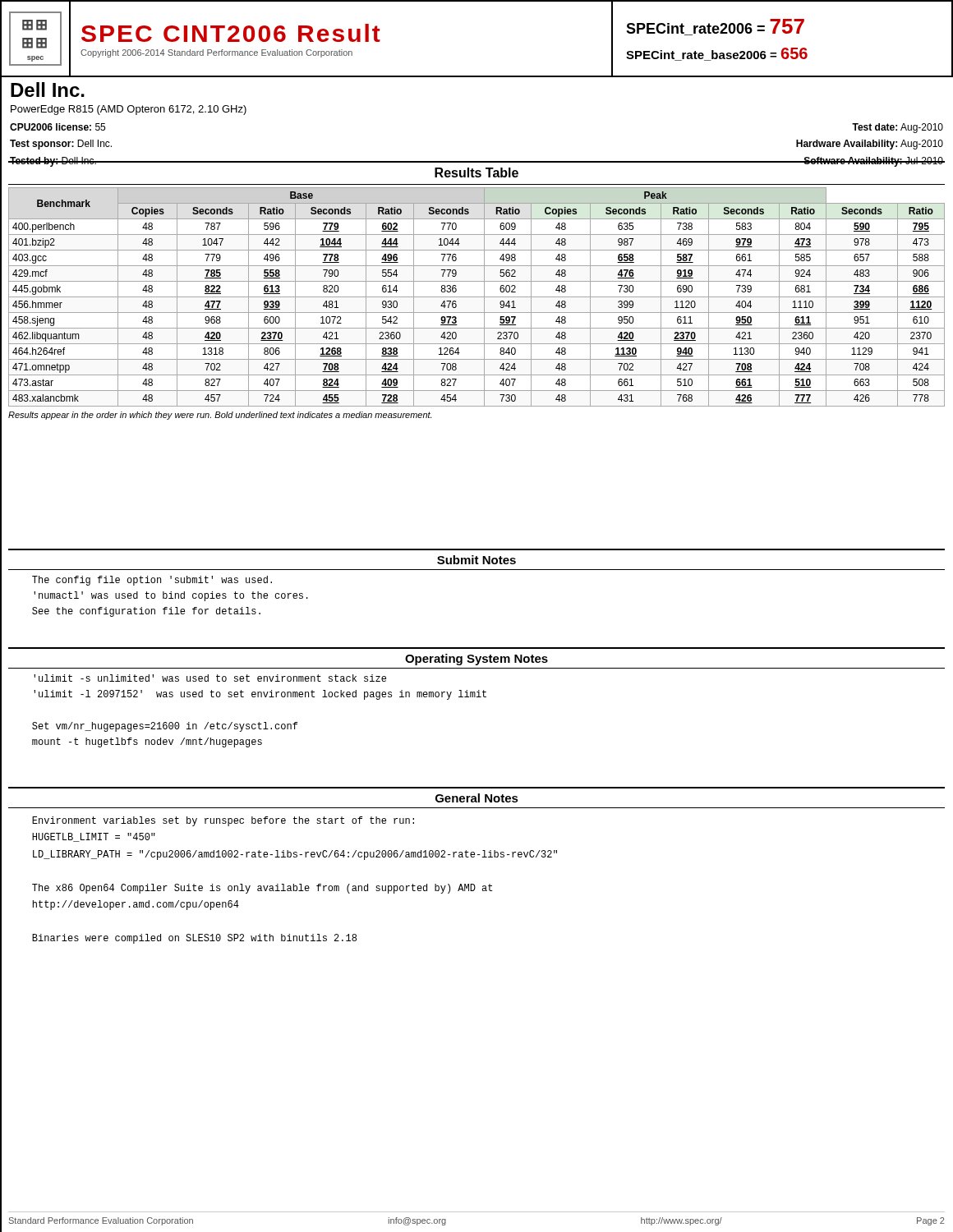This screenshot has height=1232, width=953.
Task: Find the block on this page that starts "'ulimit -s unlimited' was used to"
Action: tap(210, 678)
